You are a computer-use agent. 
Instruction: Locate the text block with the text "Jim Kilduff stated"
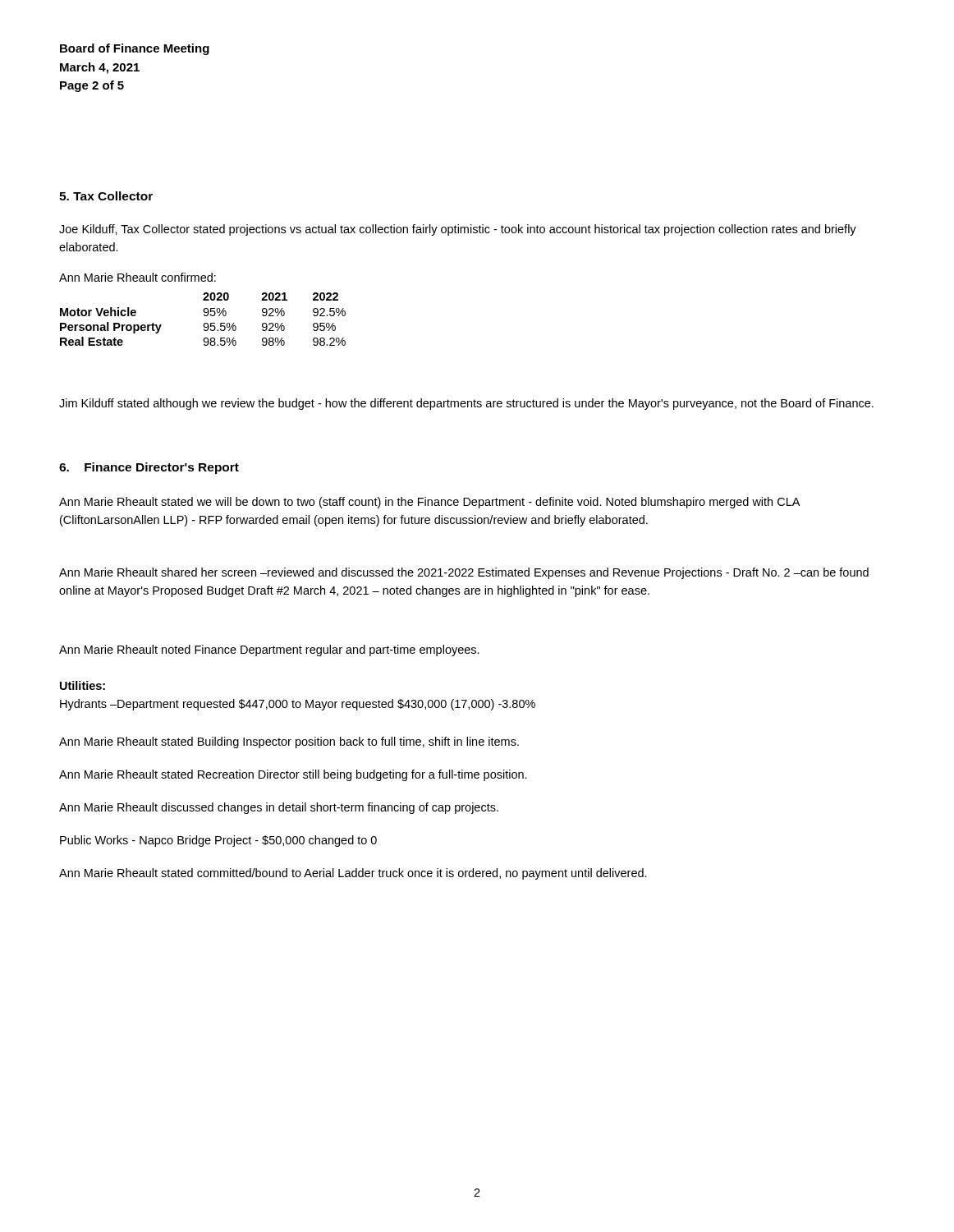coord(467,403)
